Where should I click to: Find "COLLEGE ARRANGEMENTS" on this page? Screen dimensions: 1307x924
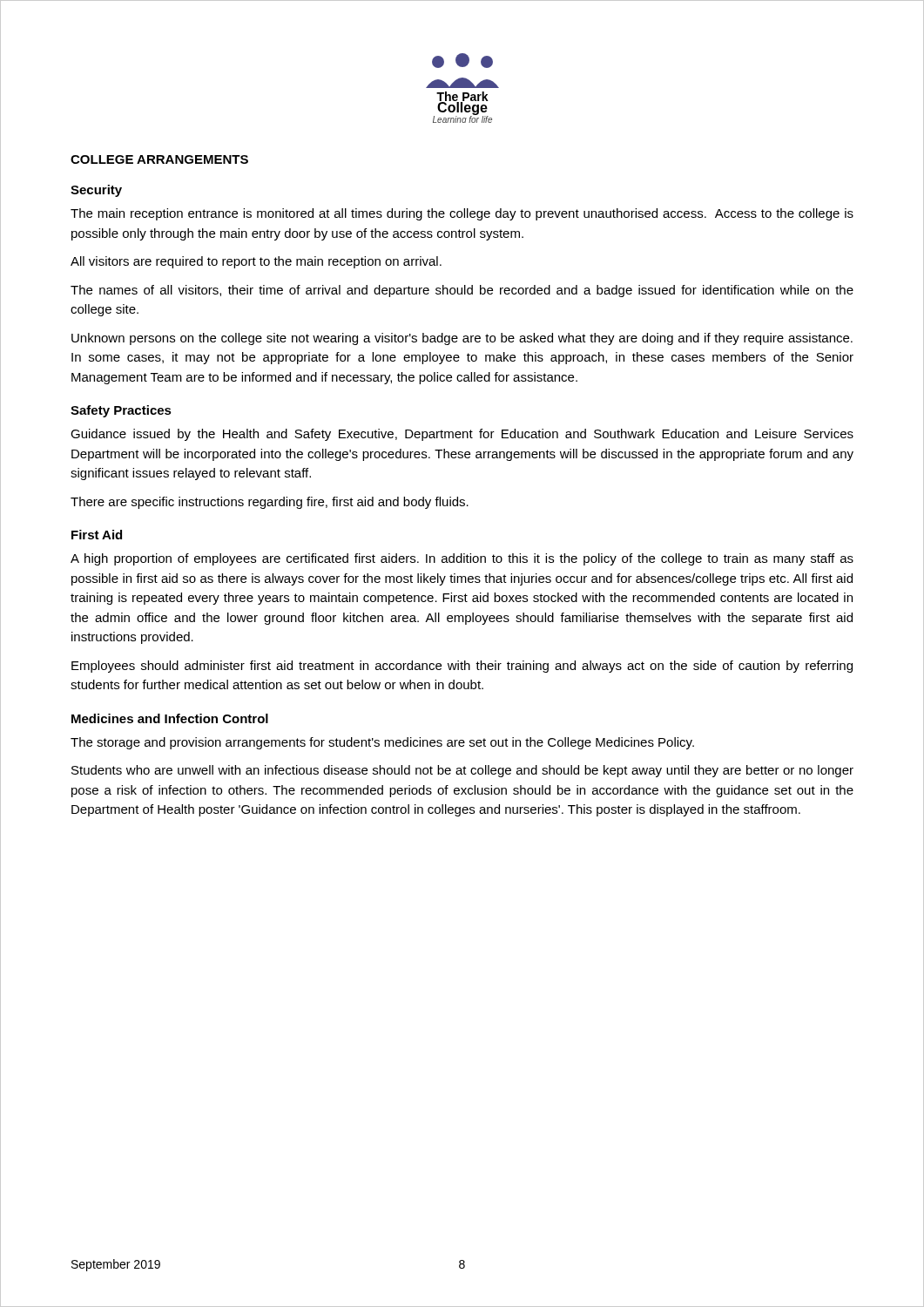tap(160, 159)
